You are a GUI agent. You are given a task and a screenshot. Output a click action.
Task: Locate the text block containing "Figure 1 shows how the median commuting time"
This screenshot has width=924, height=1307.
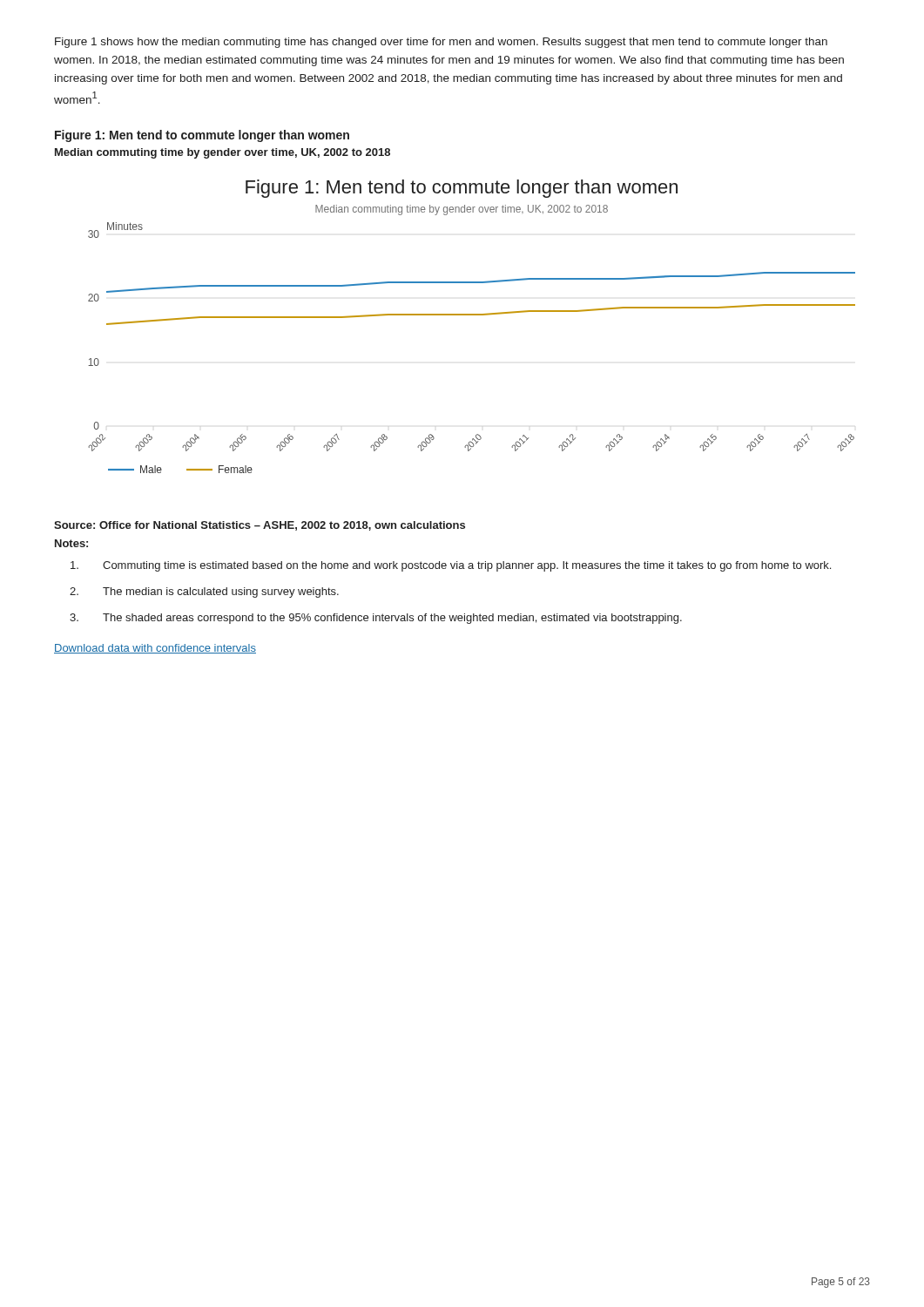[x=449, y=70]
